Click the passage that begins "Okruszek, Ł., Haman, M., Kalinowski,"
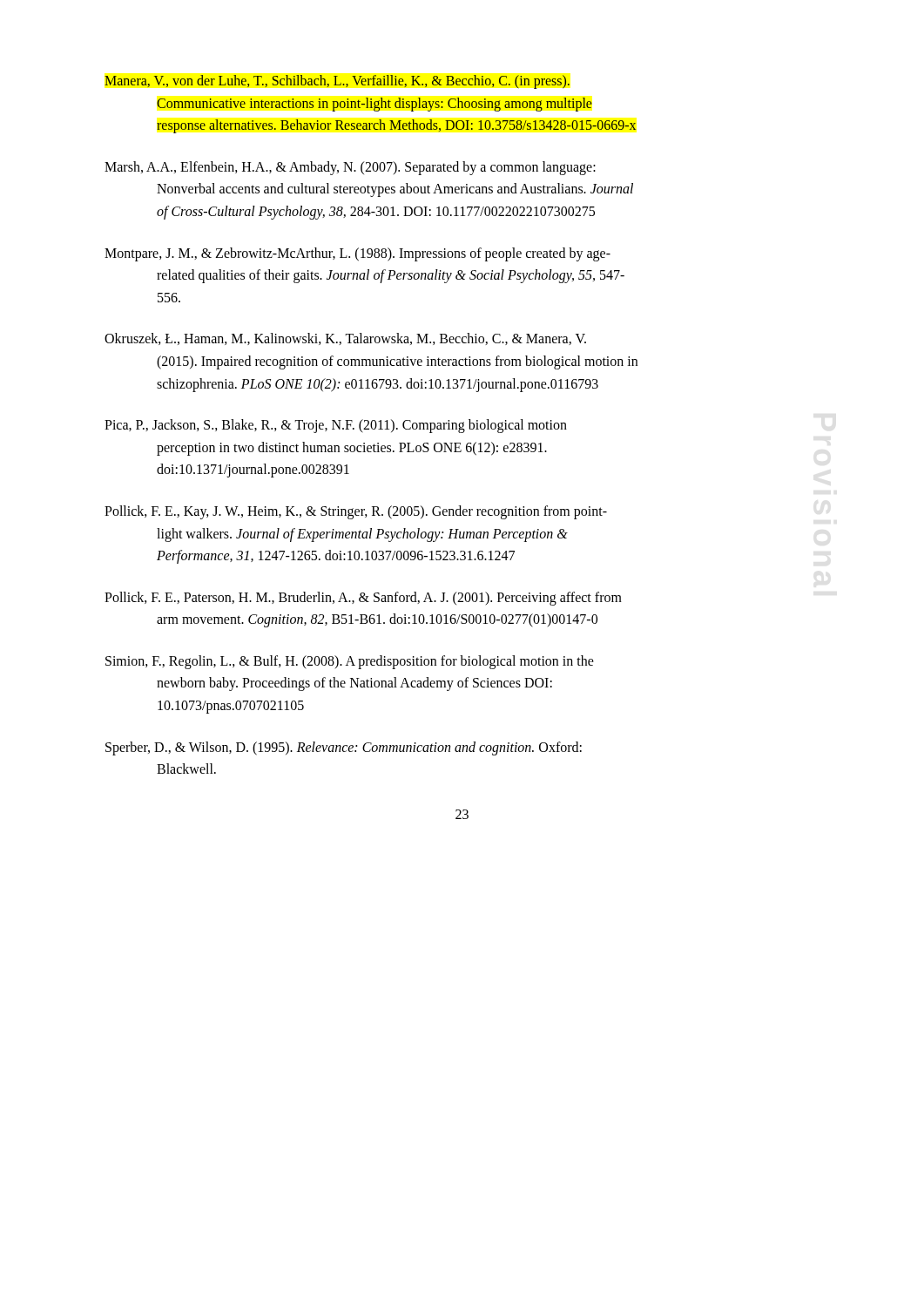Screen dimensions: 1307x924 click(462, 361)
